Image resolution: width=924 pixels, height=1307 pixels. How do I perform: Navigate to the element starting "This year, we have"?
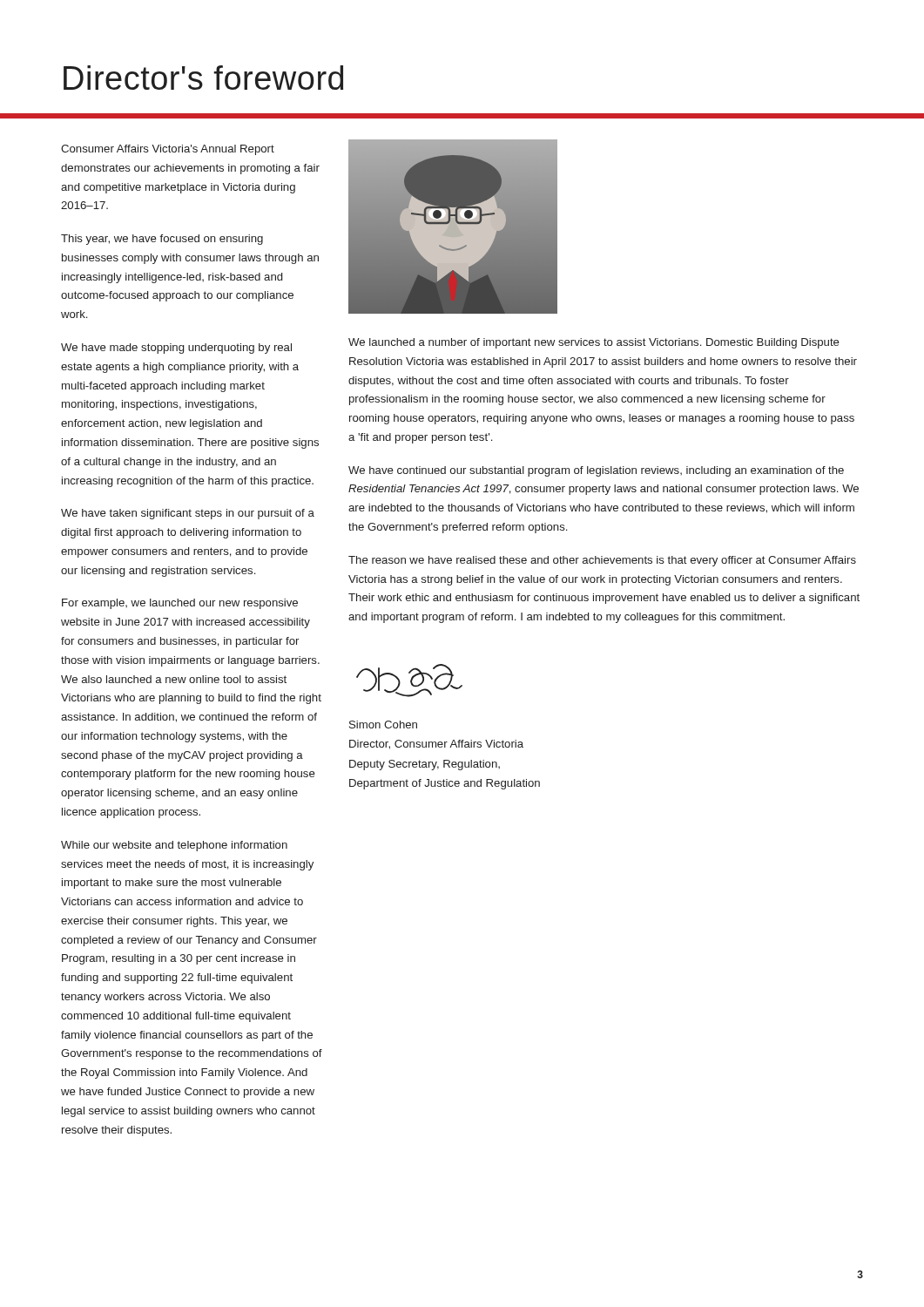pos(190,276)
